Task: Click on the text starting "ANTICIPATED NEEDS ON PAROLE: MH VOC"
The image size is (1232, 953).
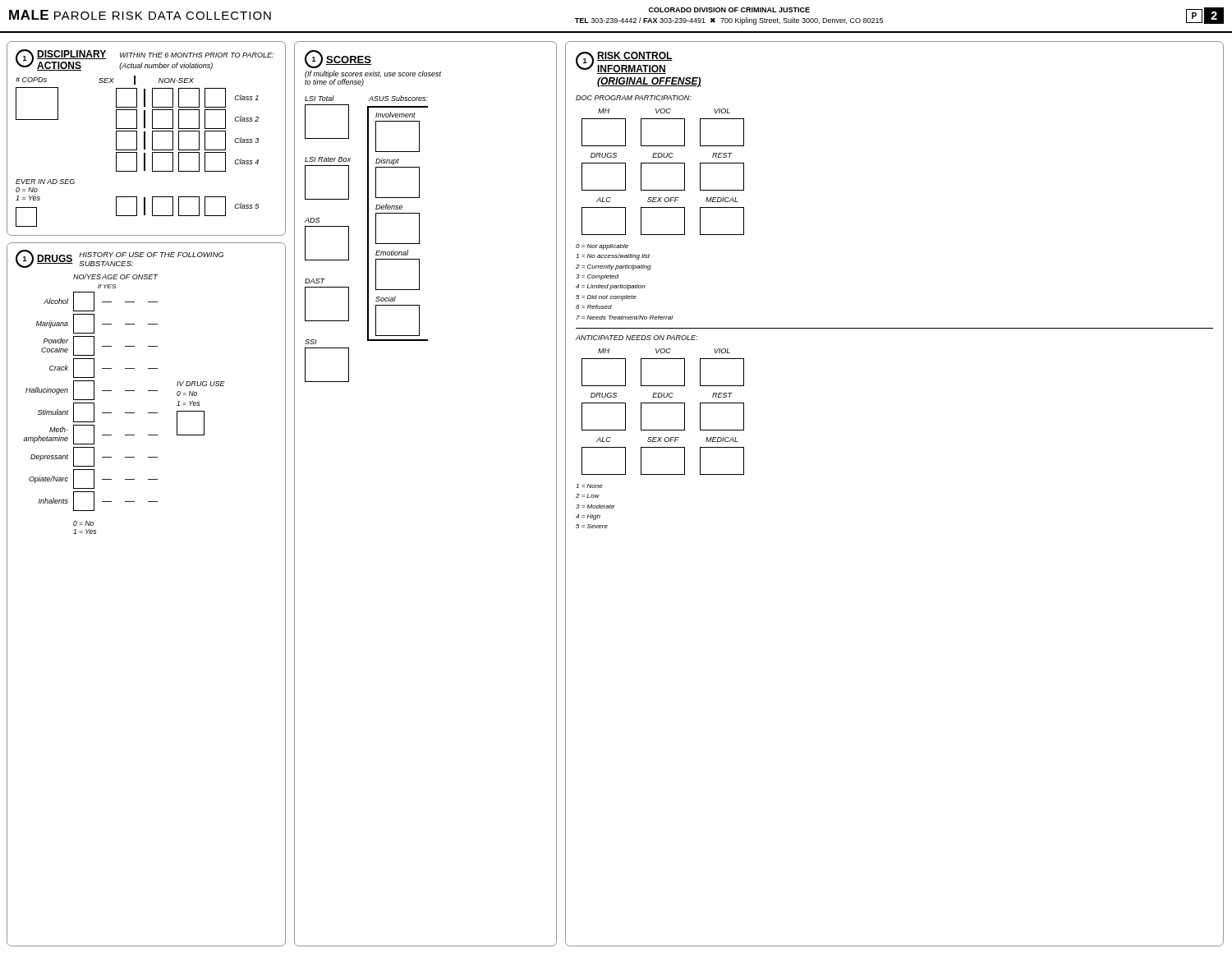Action: point(637,338)
